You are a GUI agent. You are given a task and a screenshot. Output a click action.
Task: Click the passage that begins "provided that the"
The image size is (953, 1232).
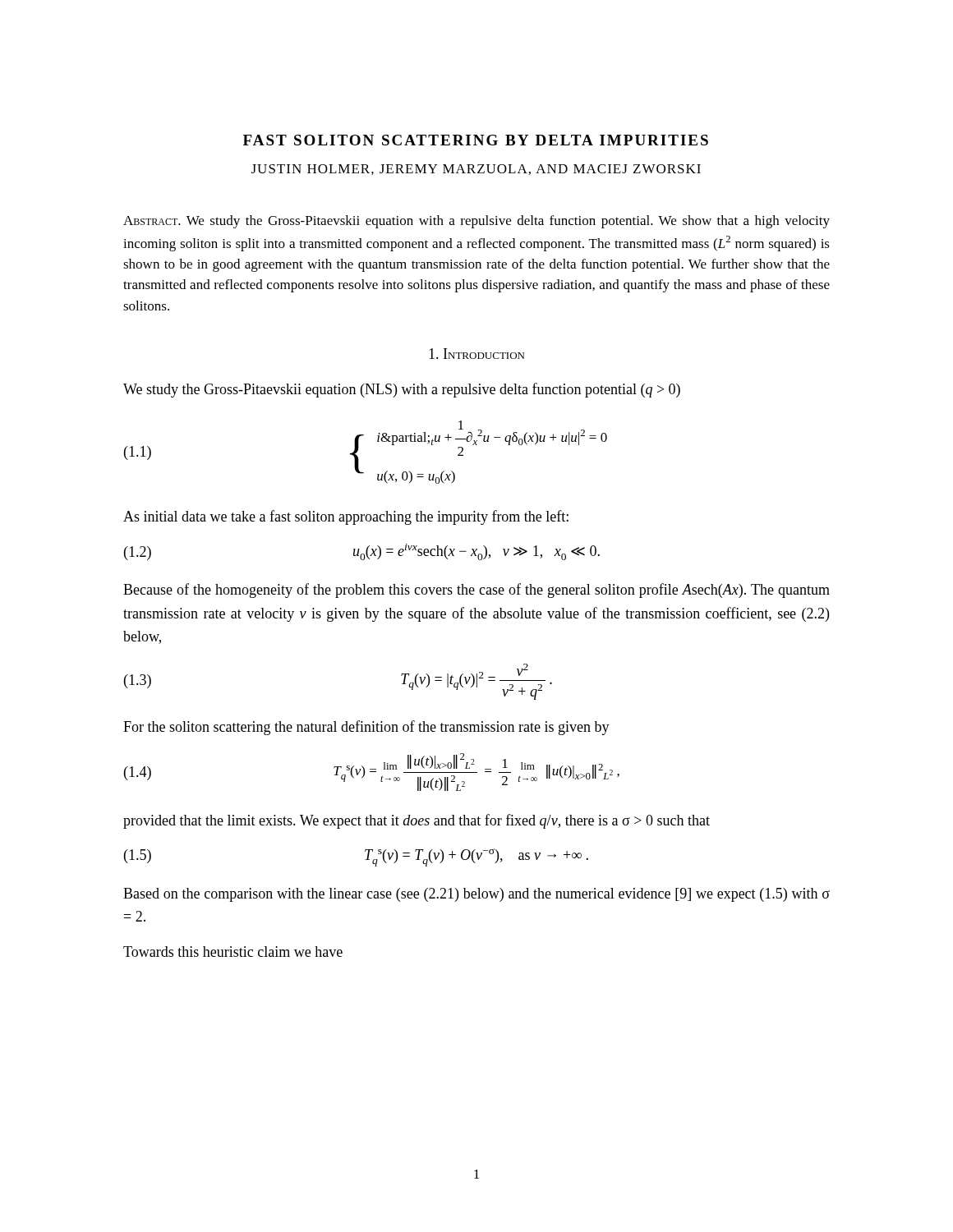[x=417, y=821]
